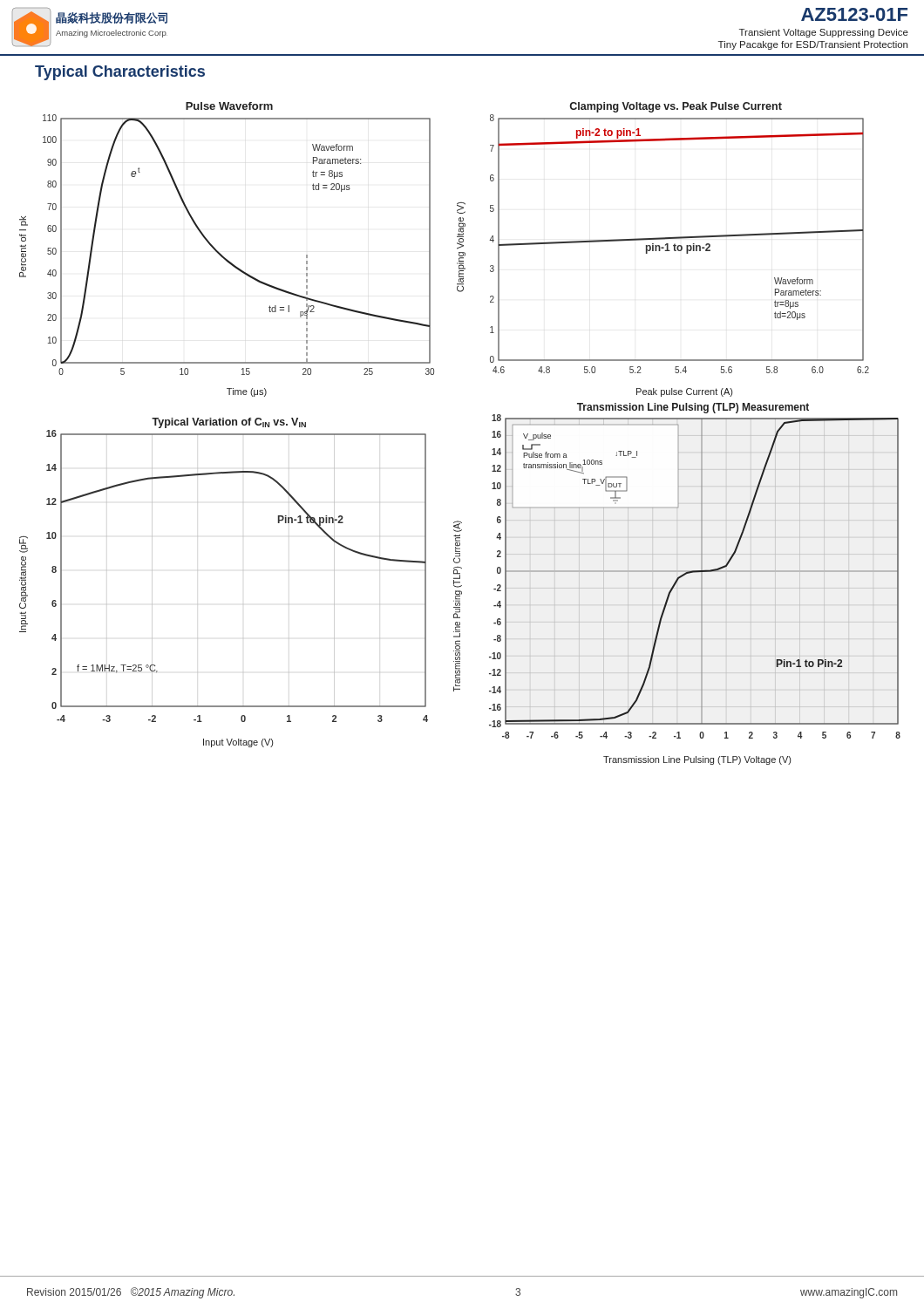Click where it says "Typical Characteristics"
The image size is (924, 1308).
pyautogui.click(x=120, y=71)
